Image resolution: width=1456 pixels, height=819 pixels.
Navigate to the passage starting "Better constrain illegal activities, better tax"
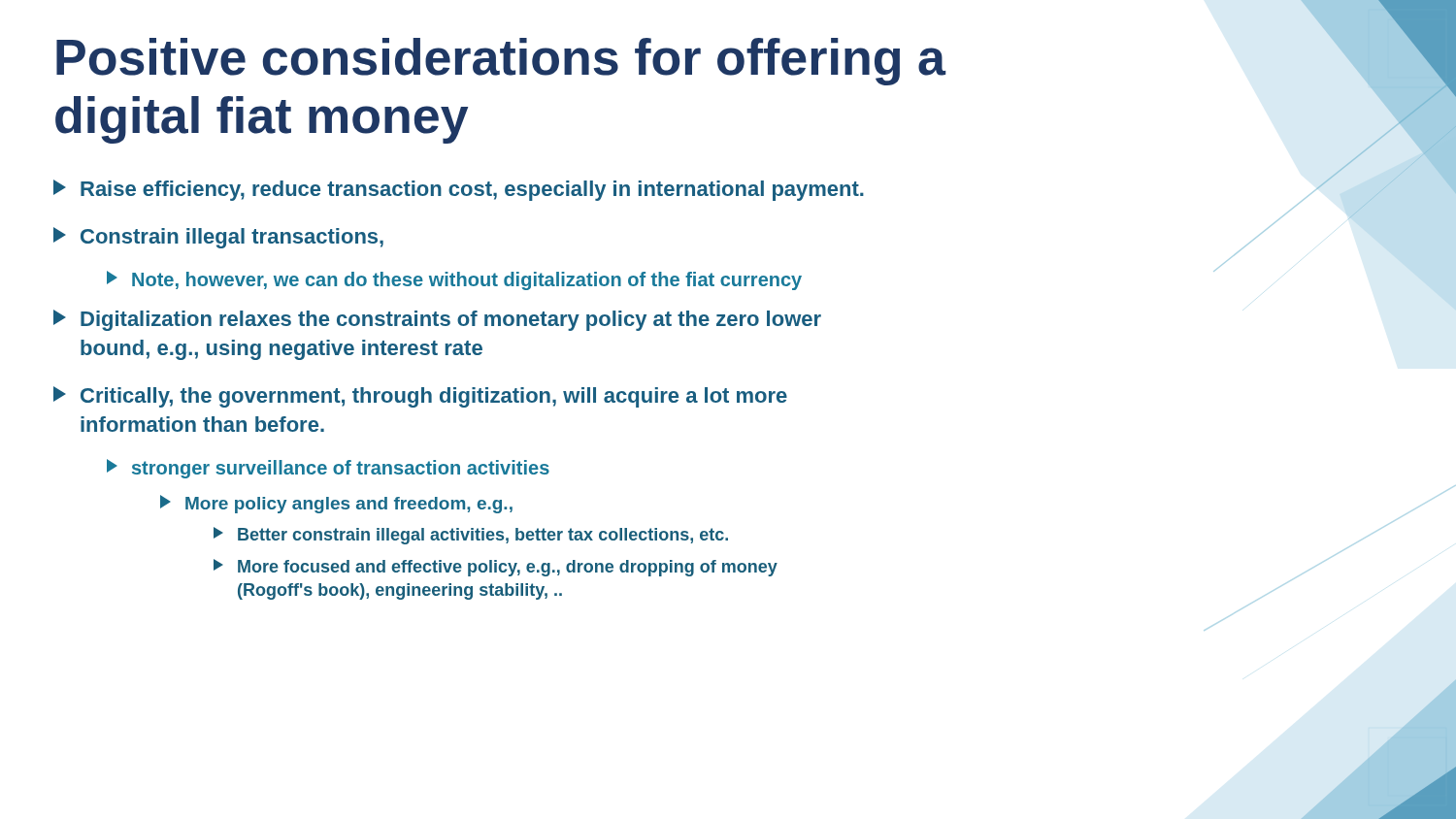tap(471, 535)
